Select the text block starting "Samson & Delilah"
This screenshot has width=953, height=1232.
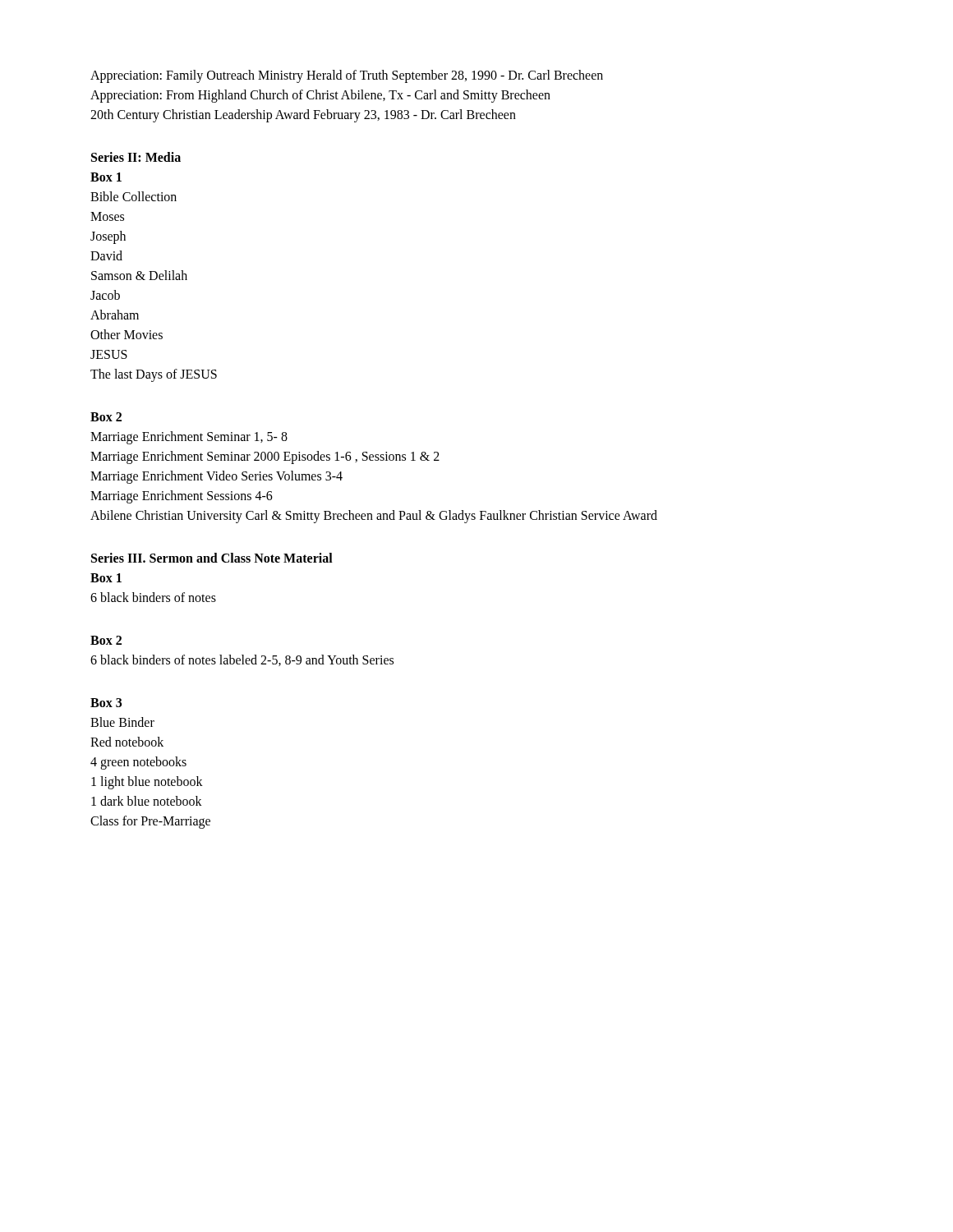[139, 276]
